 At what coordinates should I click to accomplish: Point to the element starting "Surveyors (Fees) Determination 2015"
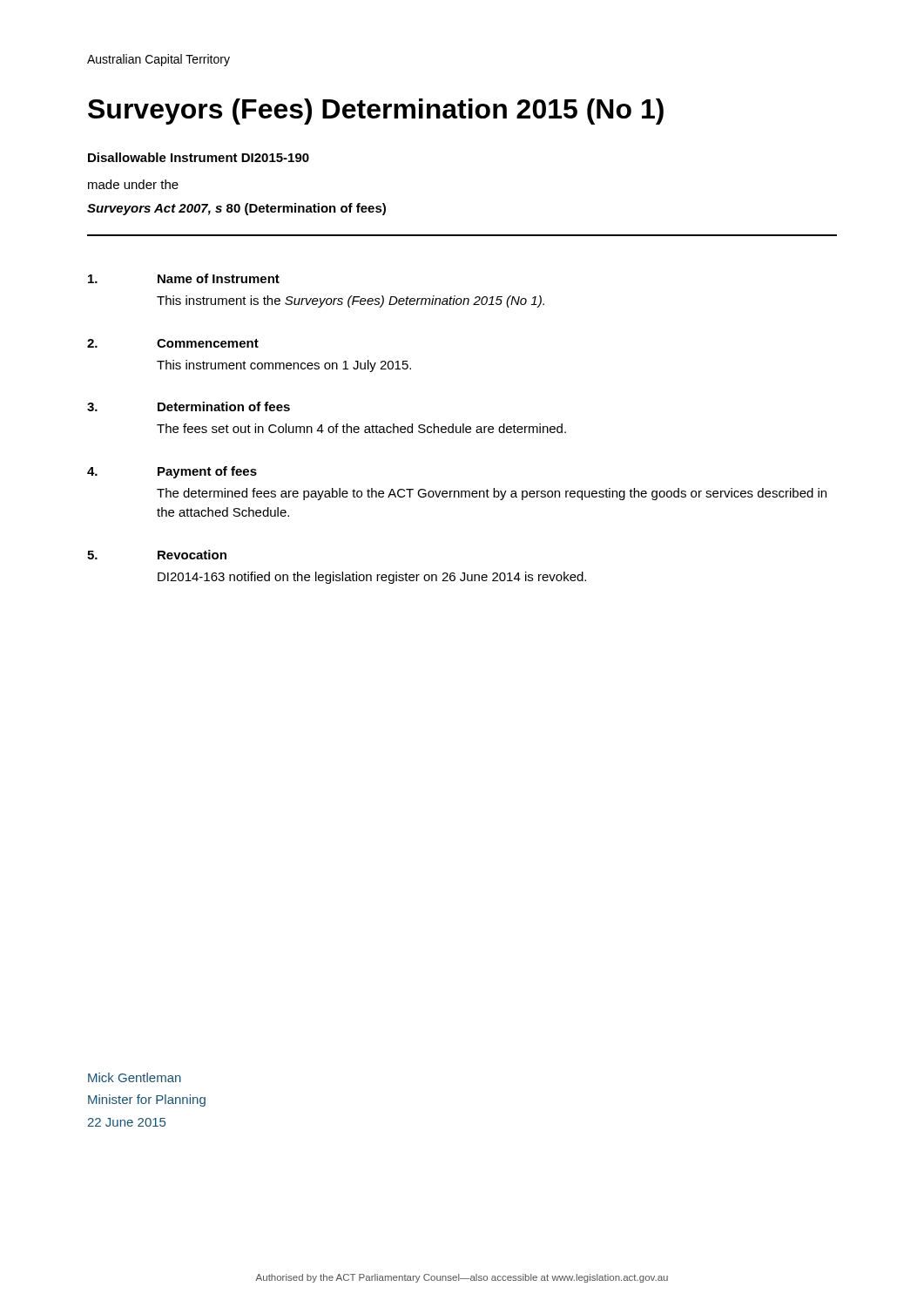click(x=376, y=109)
